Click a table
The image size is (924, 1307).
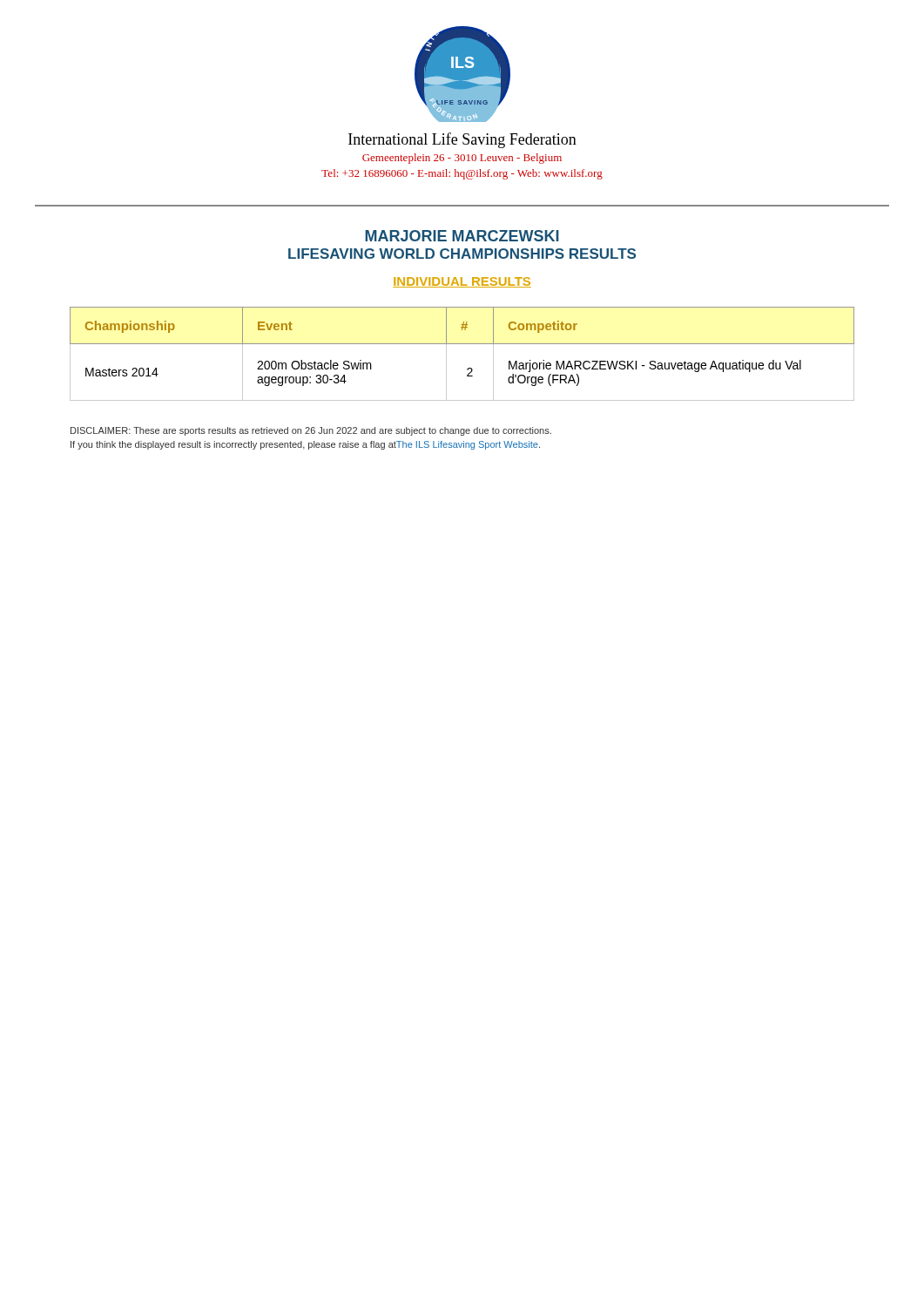(x=462, y=354)
